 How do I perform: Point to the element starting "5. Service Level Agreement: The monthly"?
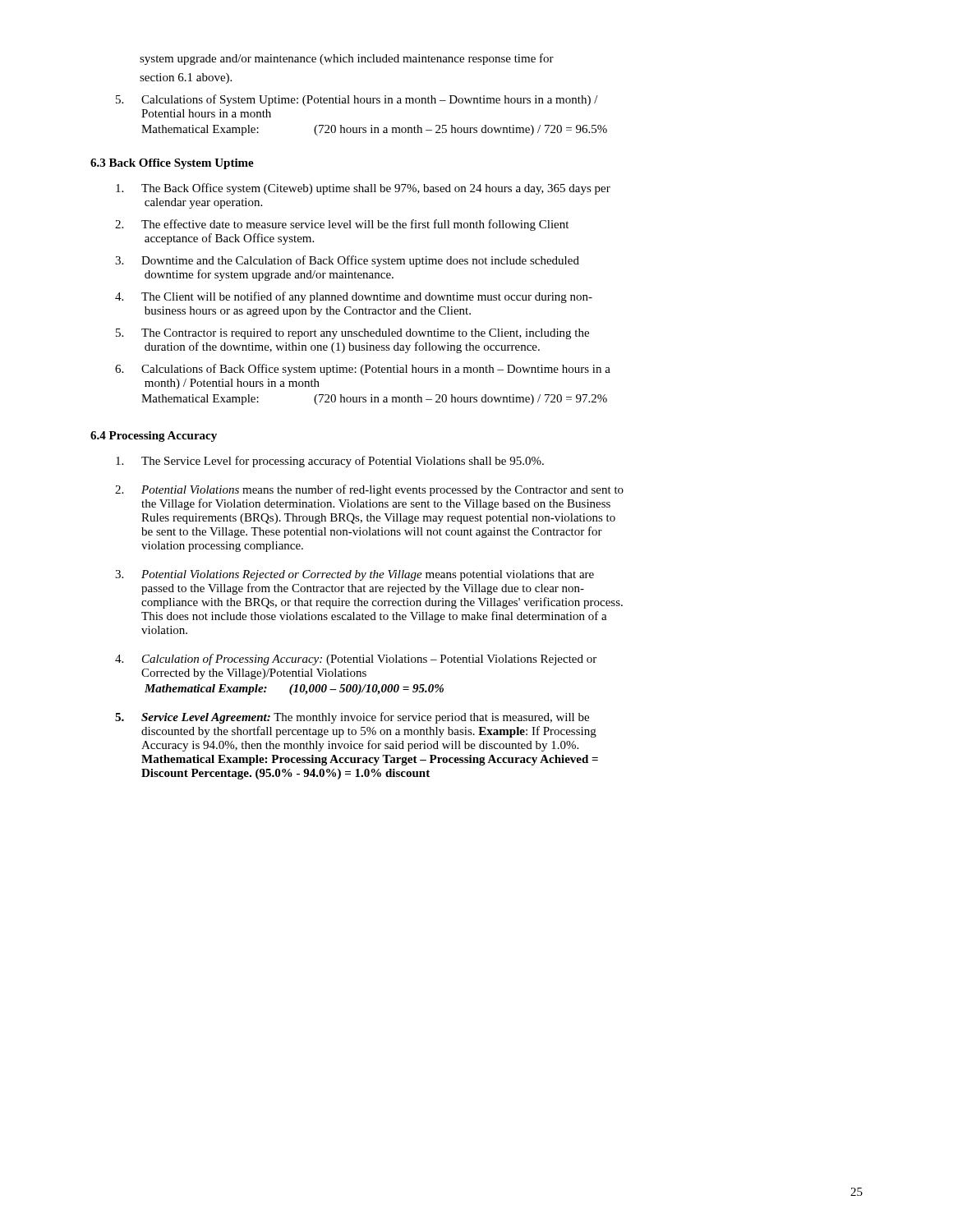pos(357,745)
